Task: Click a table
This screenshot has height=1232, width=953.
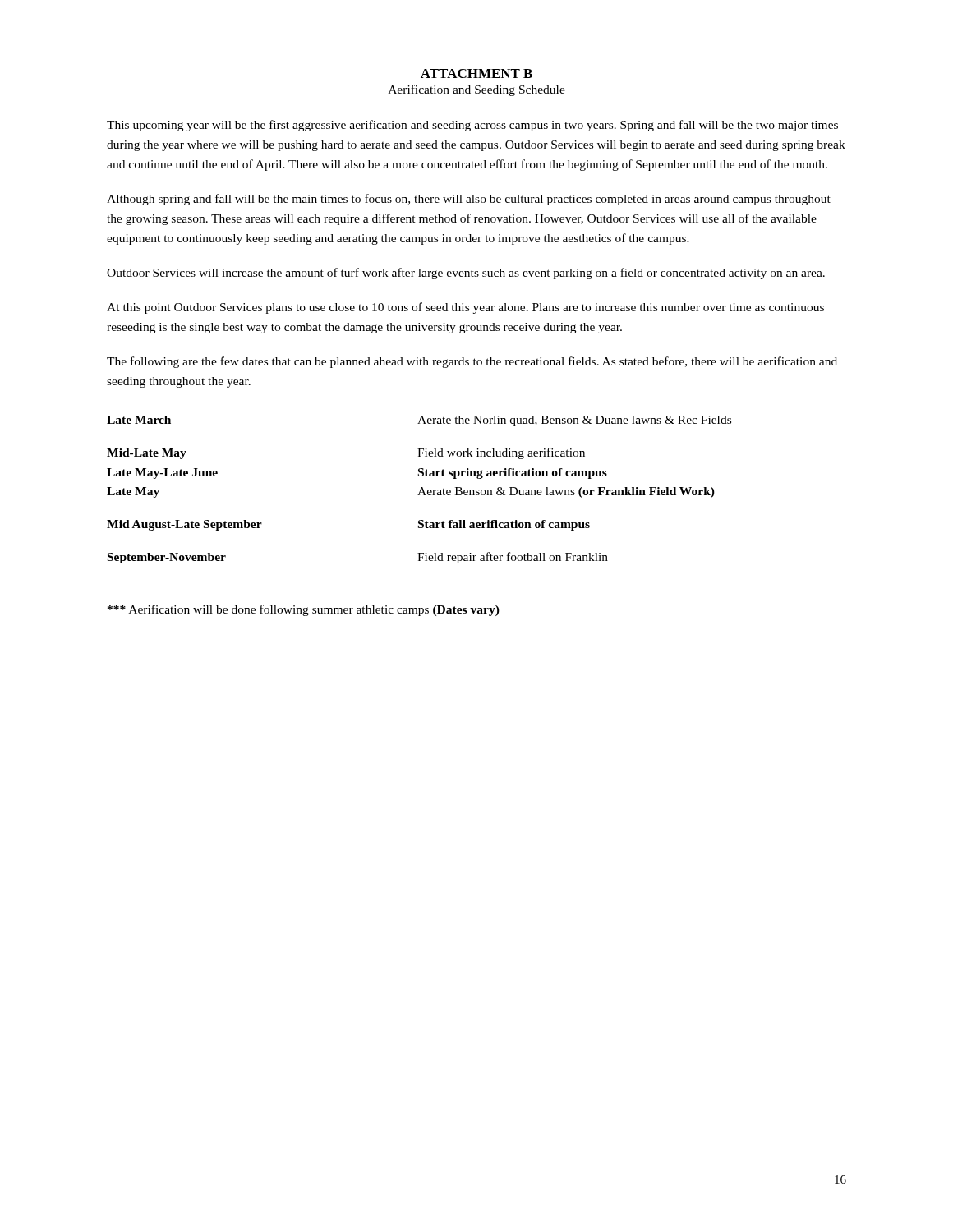Action: coord(476,491)
